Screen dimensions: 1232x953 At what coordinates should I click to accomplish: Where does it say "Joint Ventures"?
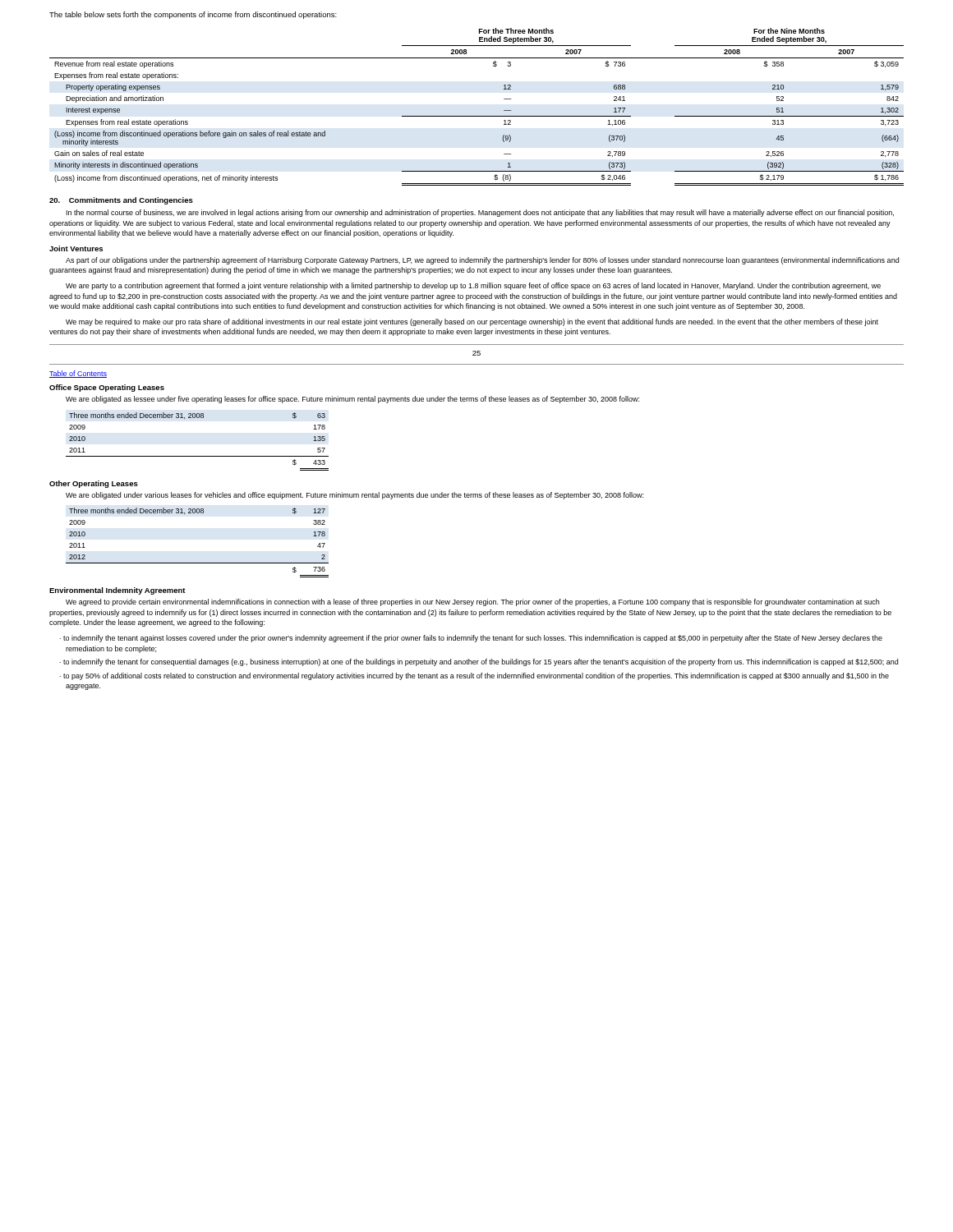[x=76, y=248]
